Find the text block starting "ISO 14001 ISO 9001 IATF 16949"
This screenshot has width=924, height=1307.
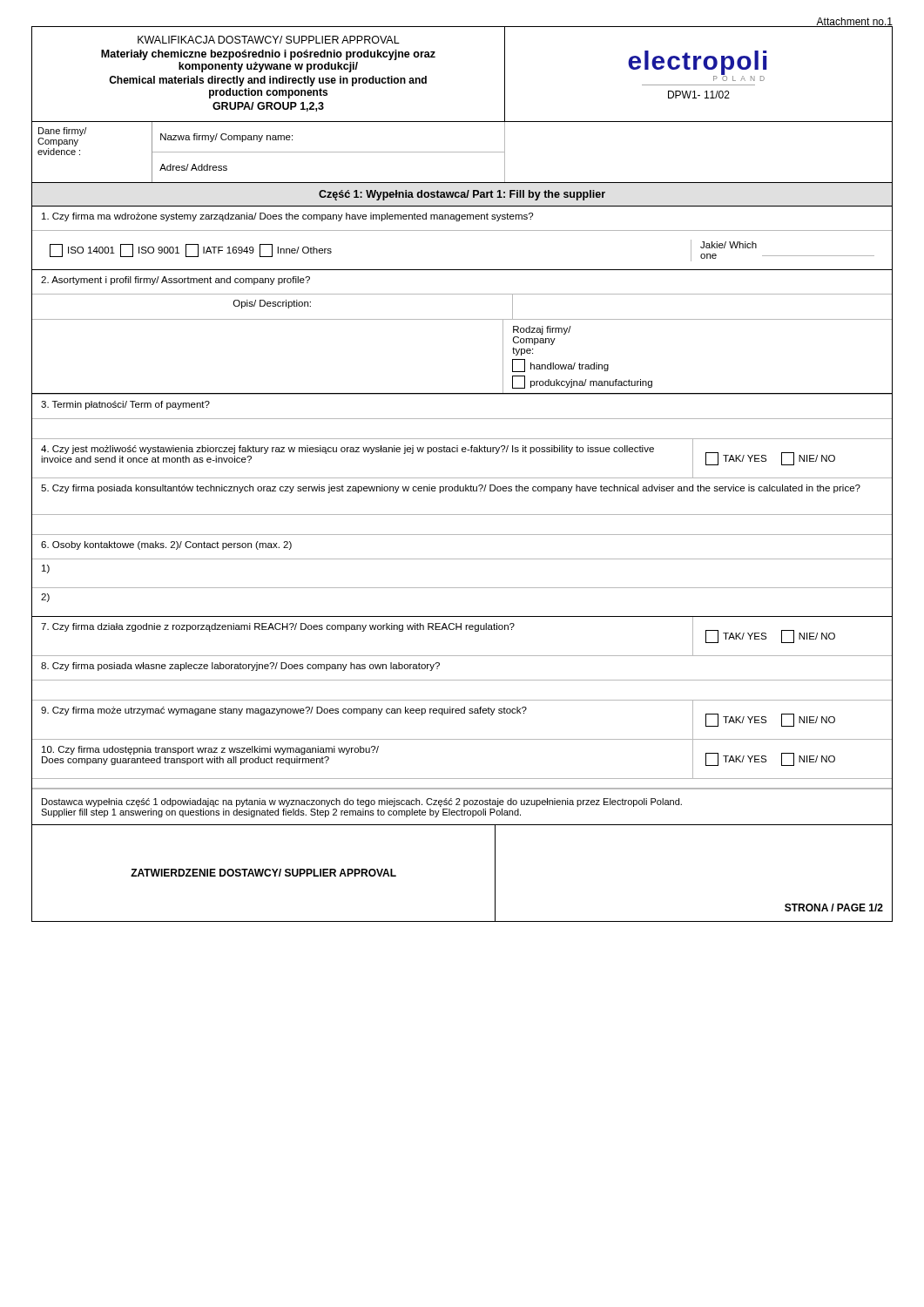coord(192,244)
